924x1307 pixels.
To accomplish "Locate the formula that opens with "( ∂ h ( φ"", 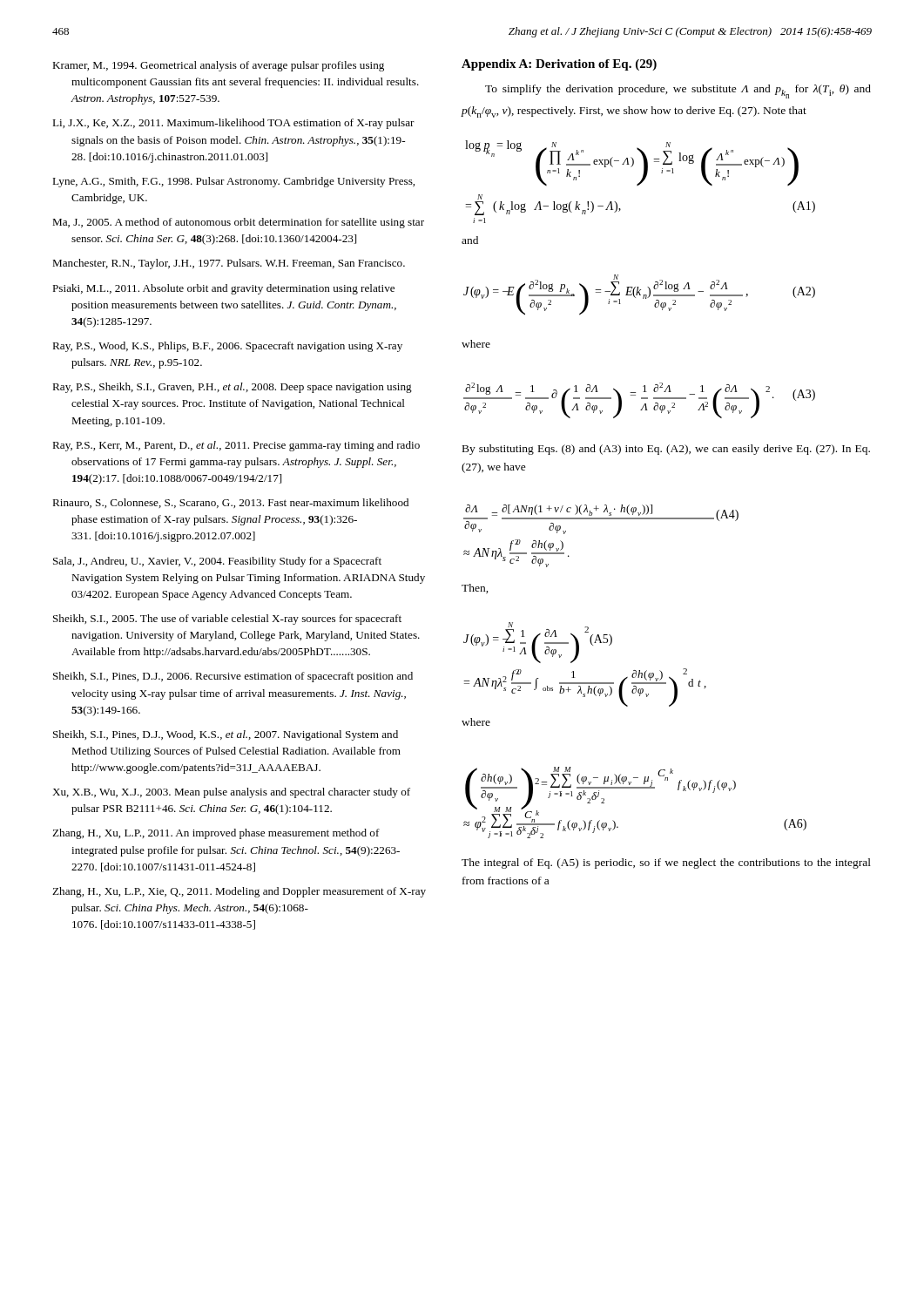I will point(662,794).
